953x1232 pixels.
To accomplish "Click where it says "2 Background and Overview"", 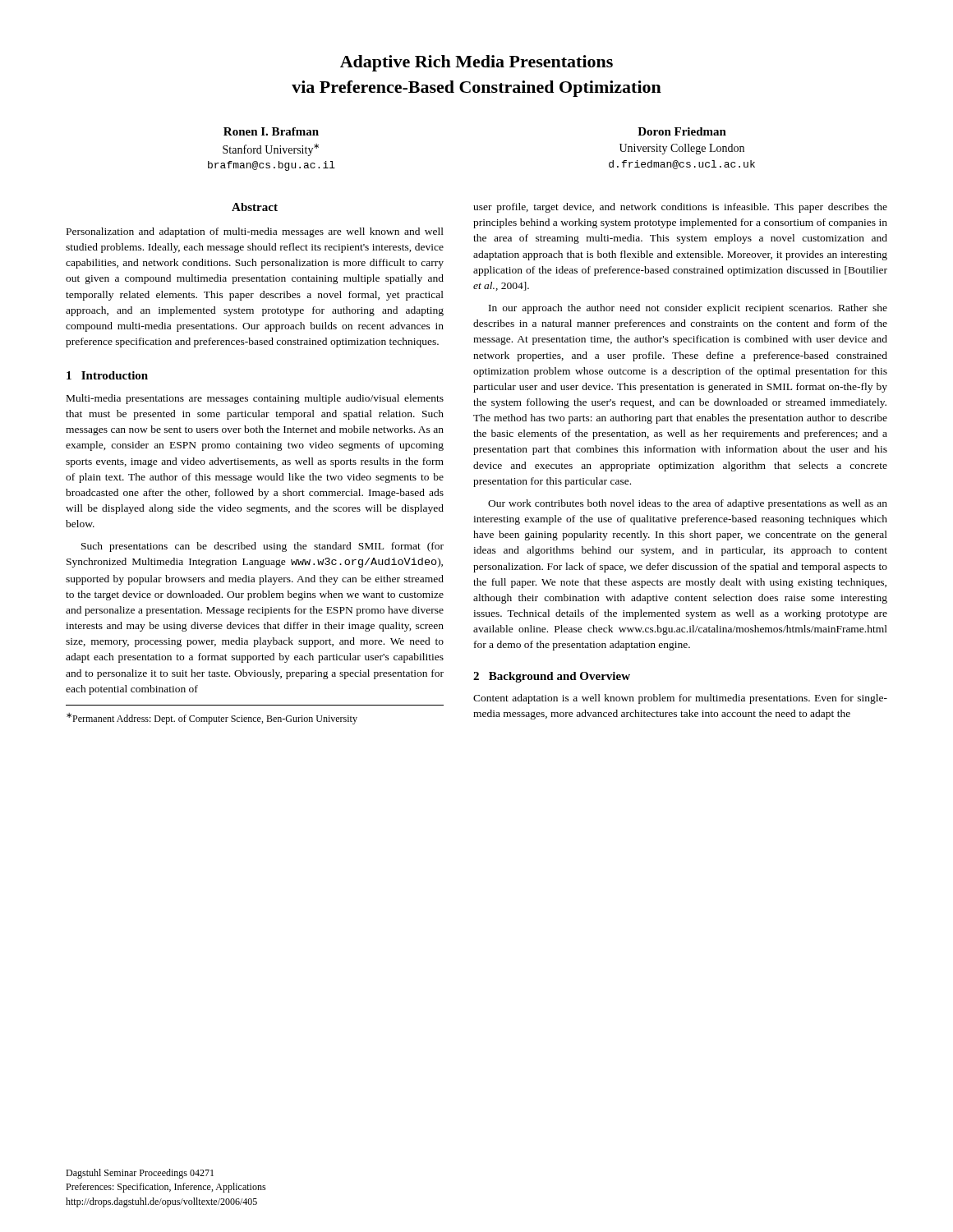I will pos(552,676).
